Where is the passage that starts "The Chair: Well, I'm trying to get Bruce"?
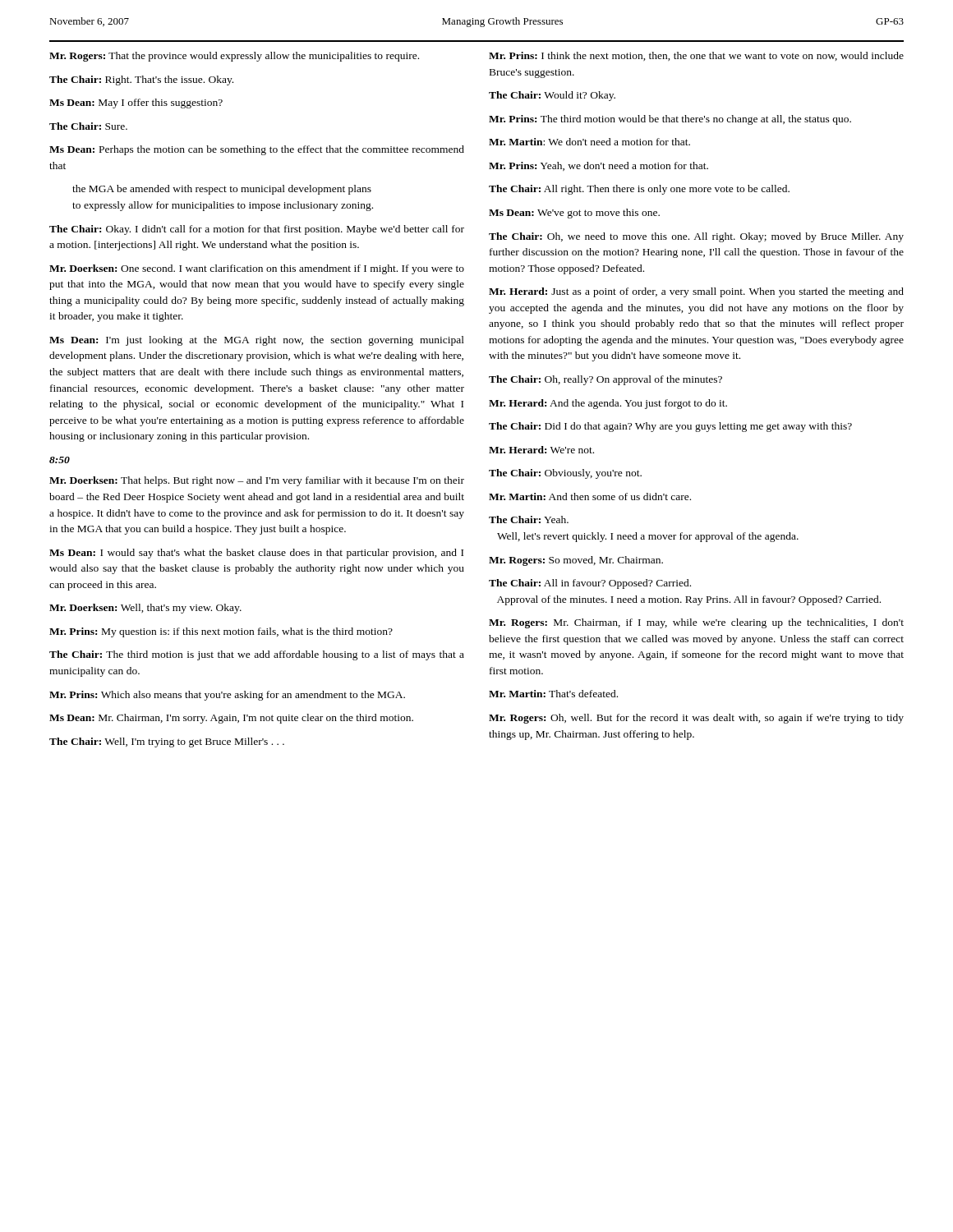953x1232 pixels. click(167, 741)
